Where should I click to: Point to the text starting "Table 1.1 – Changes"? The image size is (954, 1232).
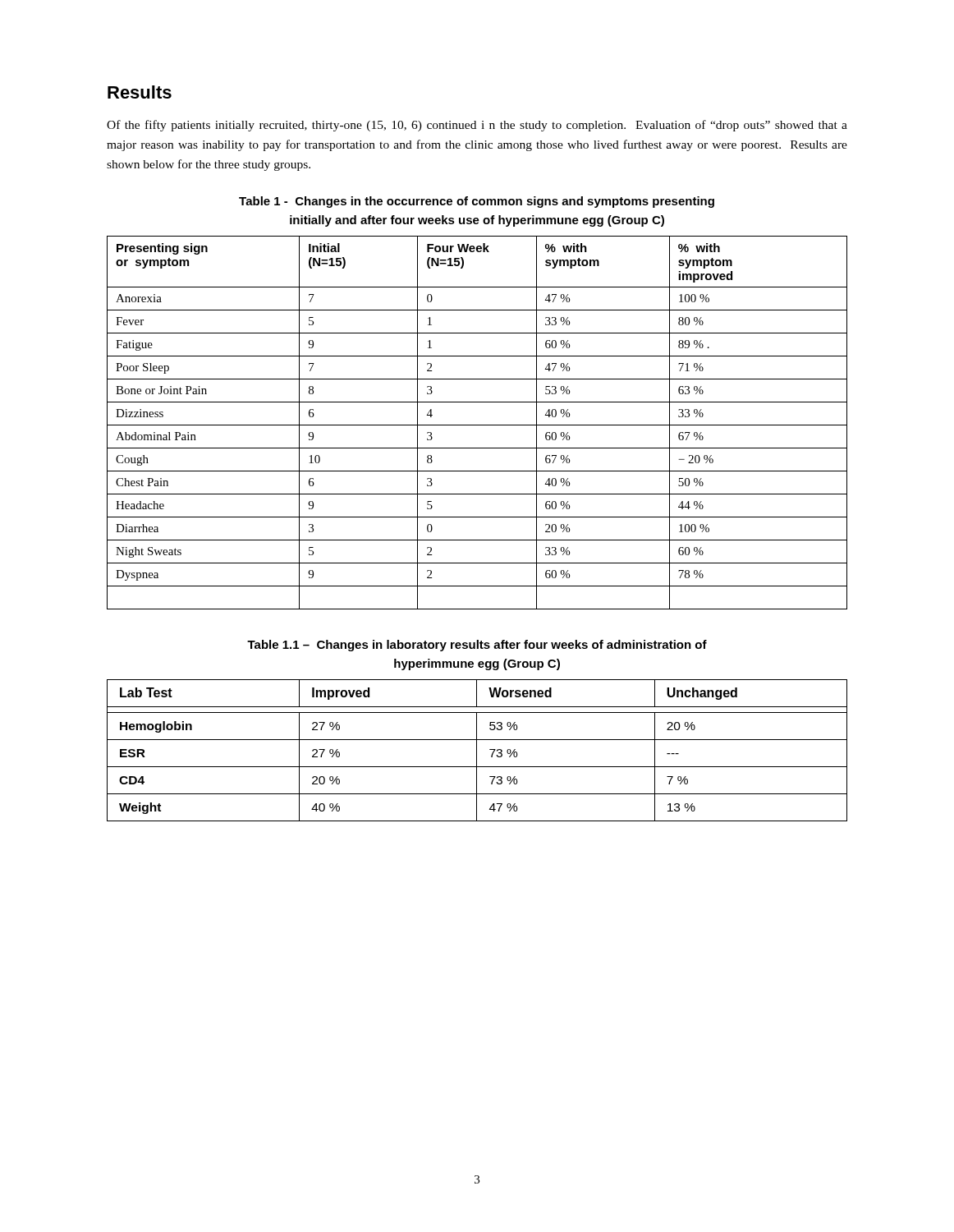pyautogui.click(x=477, y=654)
